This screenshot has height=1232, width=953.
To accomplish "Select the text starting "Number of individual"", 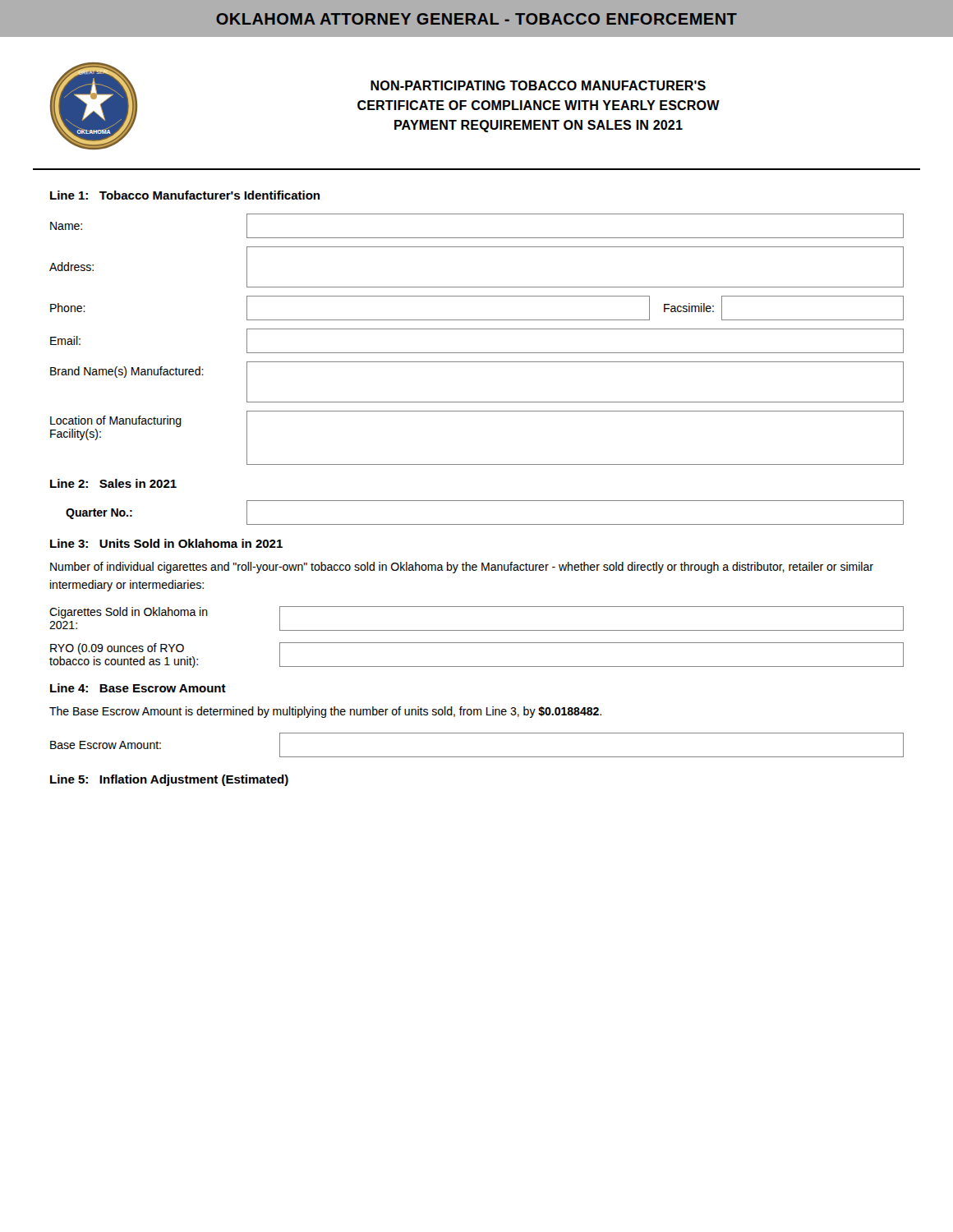I will [461, 576].
